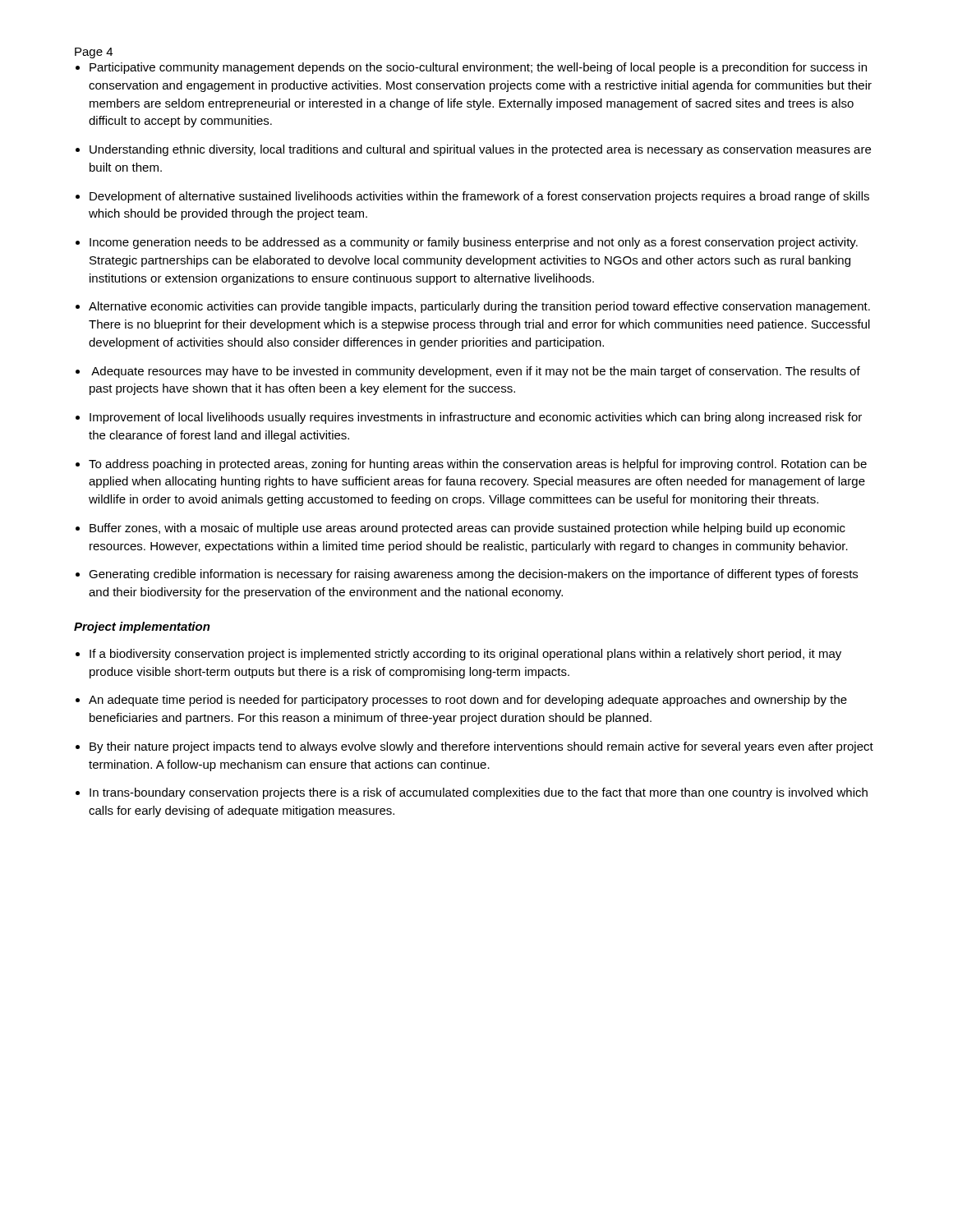Find the block on this page that starts "Alternative economic activities can provide tangible impacts,"
Viewport: 953px width, 1232px height.
click(x=480, y=324)
